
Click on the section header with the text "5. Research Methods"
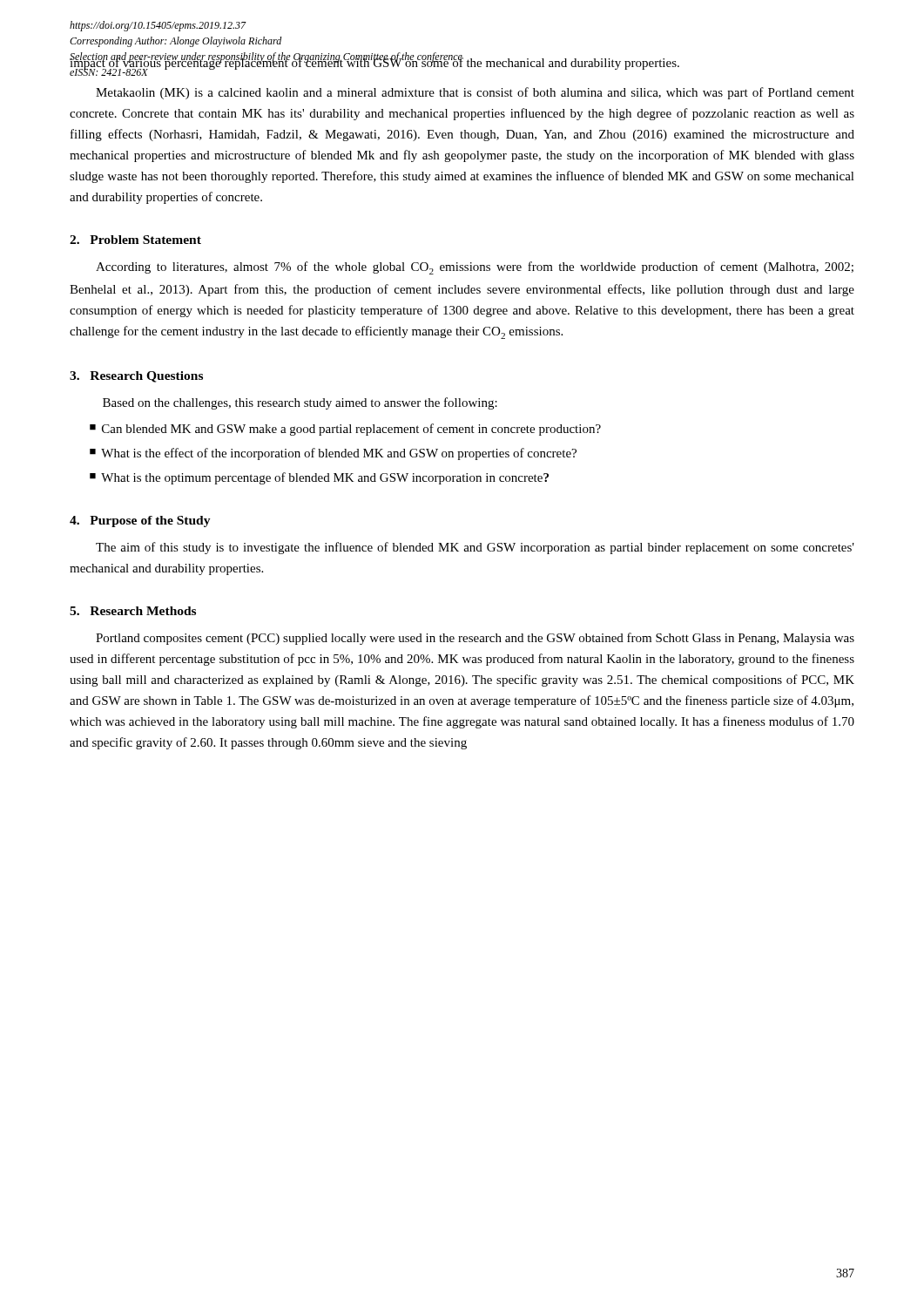pyautogui.click(x=133, y=610)
